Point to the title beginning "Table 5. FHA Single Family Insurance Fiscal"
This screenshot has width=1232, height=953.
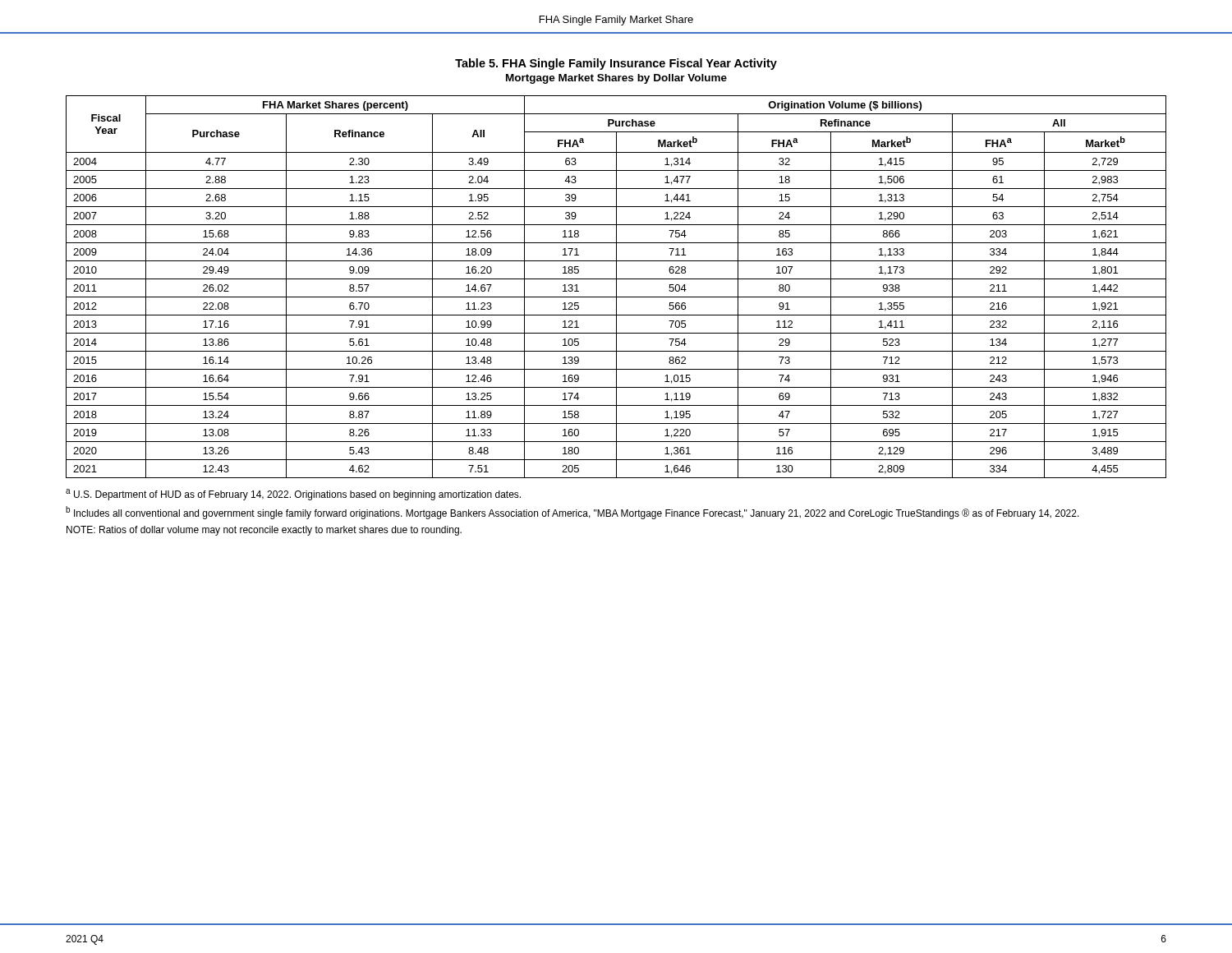pyautogui.click(x=616, y=63)
